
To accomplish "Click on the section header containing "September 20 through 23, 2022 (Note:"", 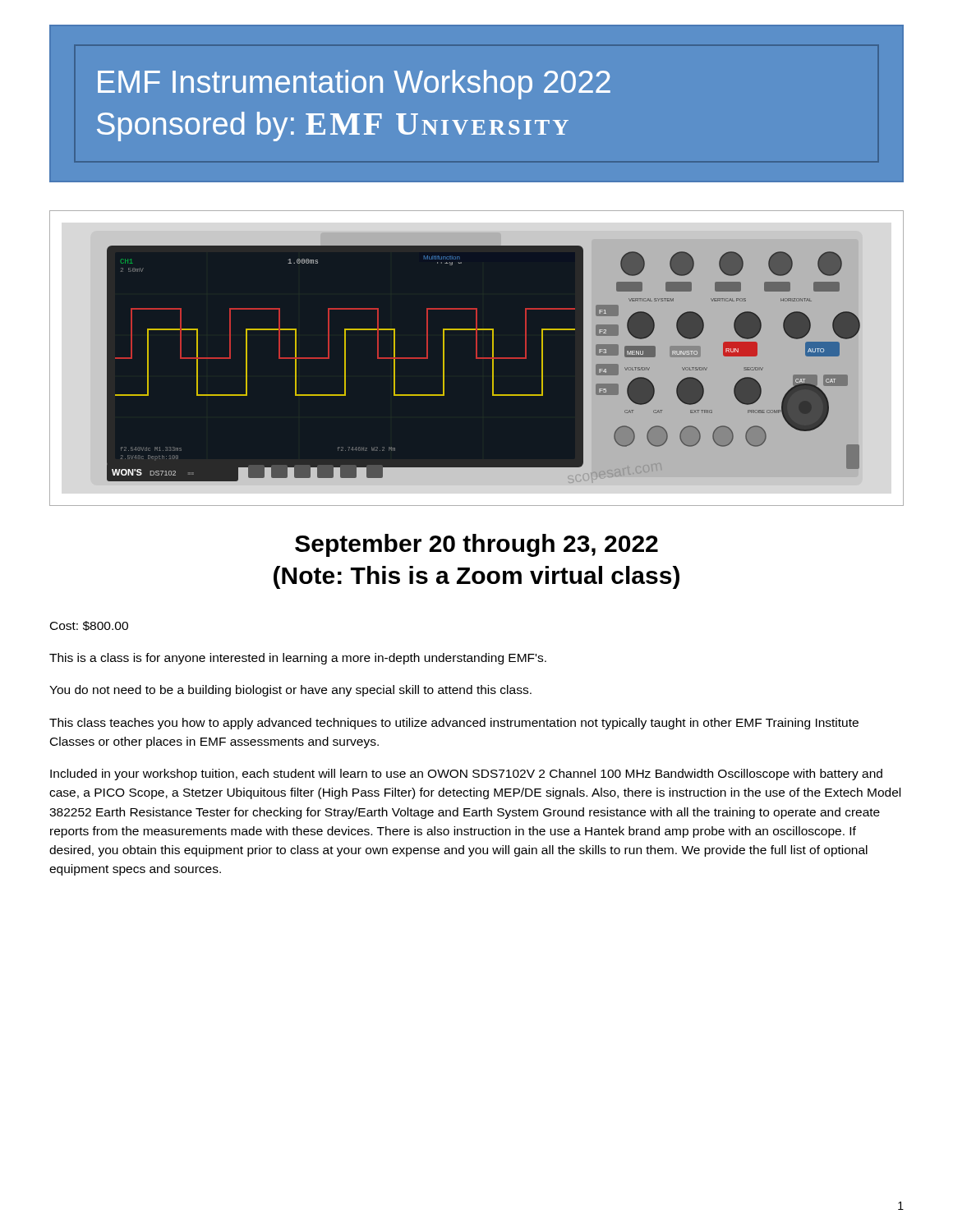I will (476, 559).
